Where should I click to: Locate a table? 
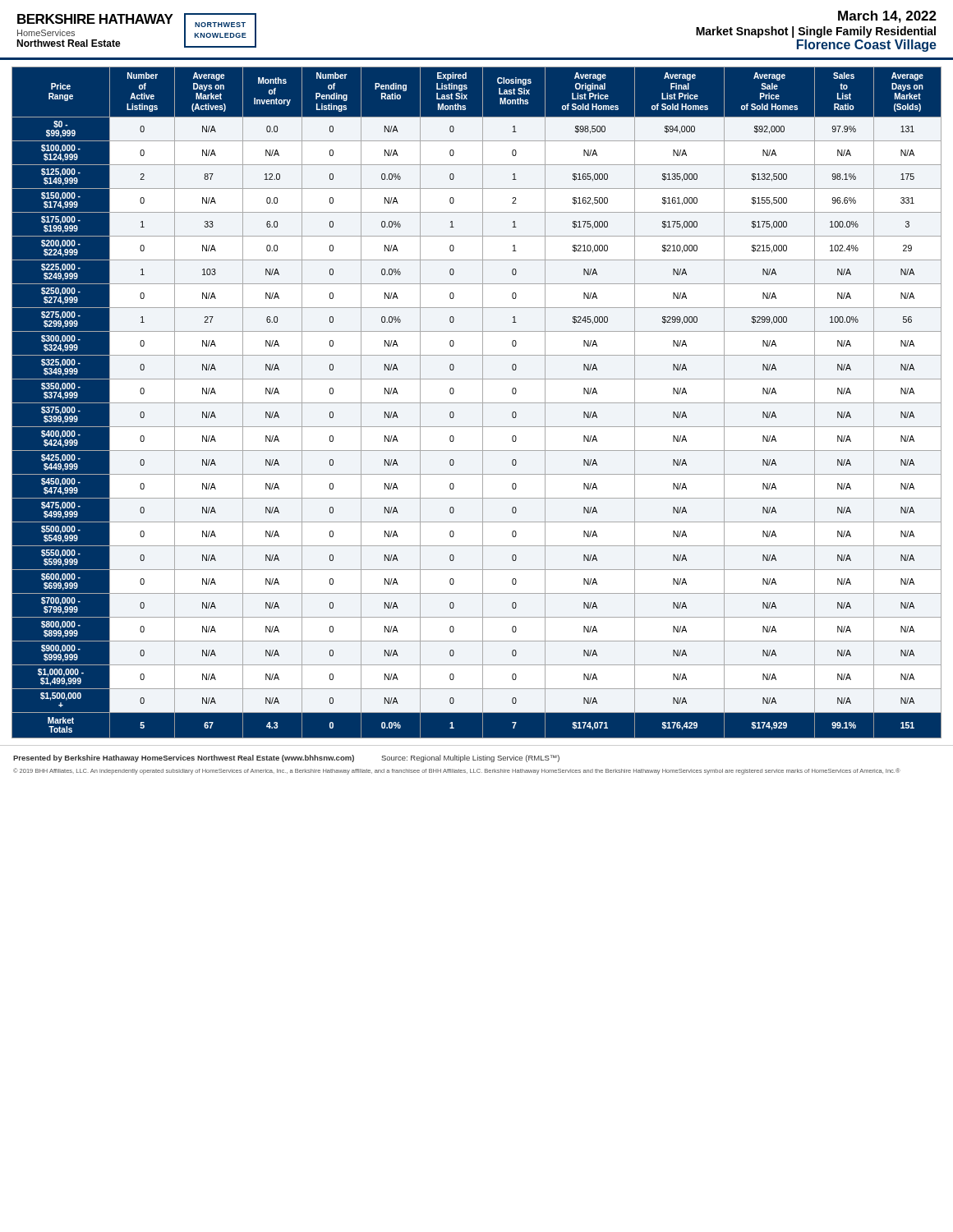pyautogui.click(x=476, y=401)
